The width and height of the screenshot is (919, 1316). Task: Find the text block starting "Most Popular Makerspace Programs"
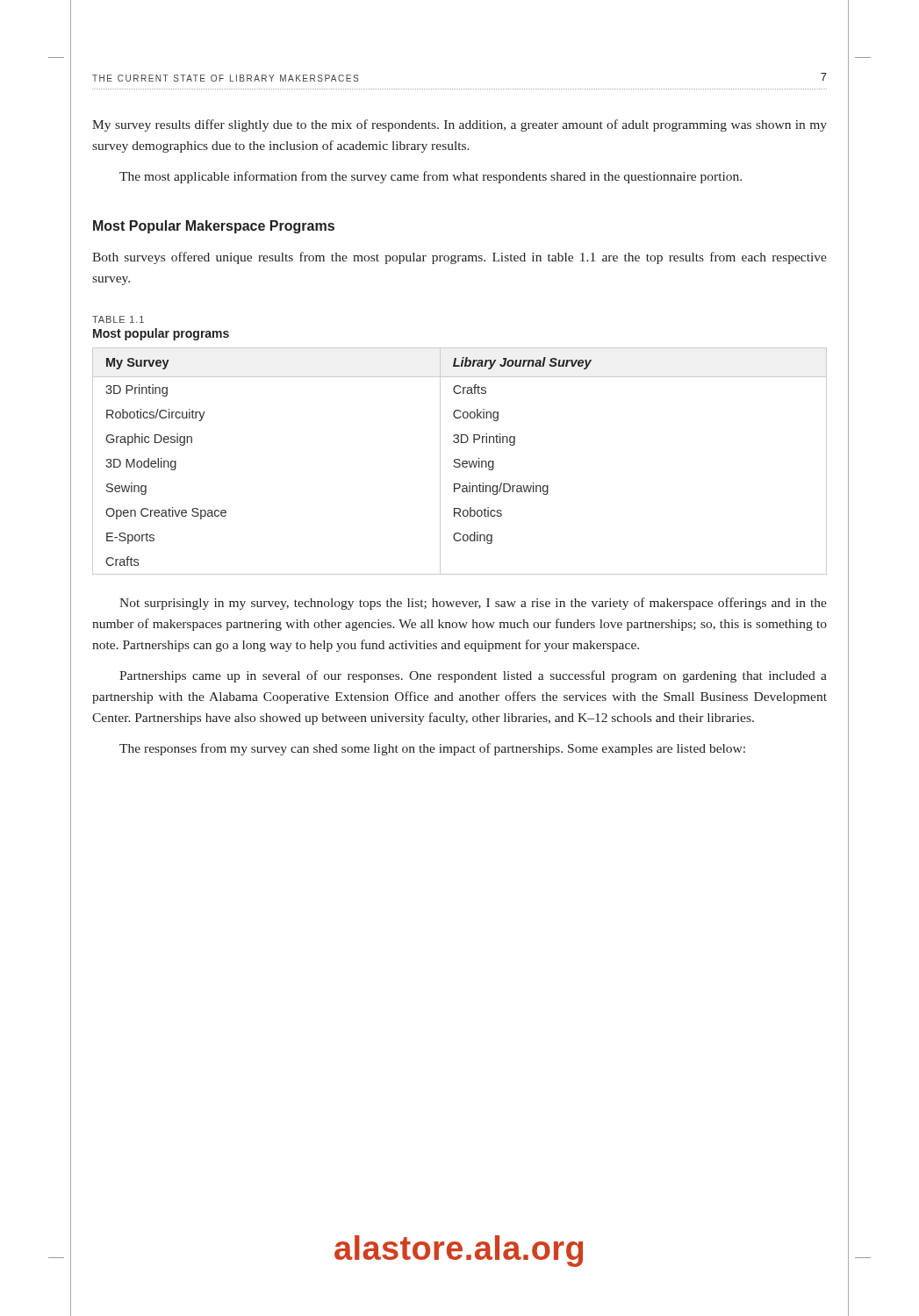214,227
